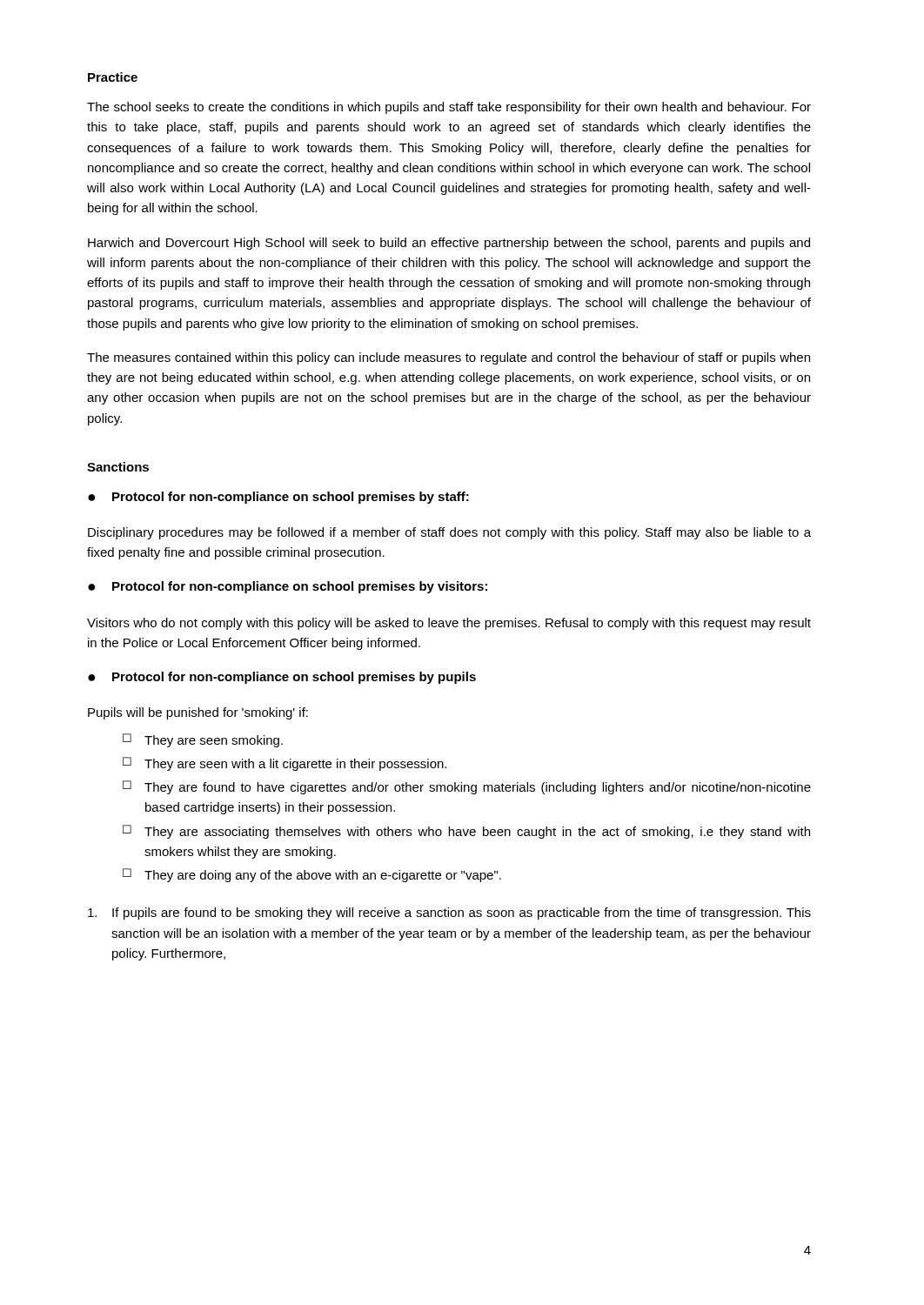Point to the passage starting "Visitors who do not comply with this policy"
Screen dimensions: 1305x924
[x=449, y=632]
